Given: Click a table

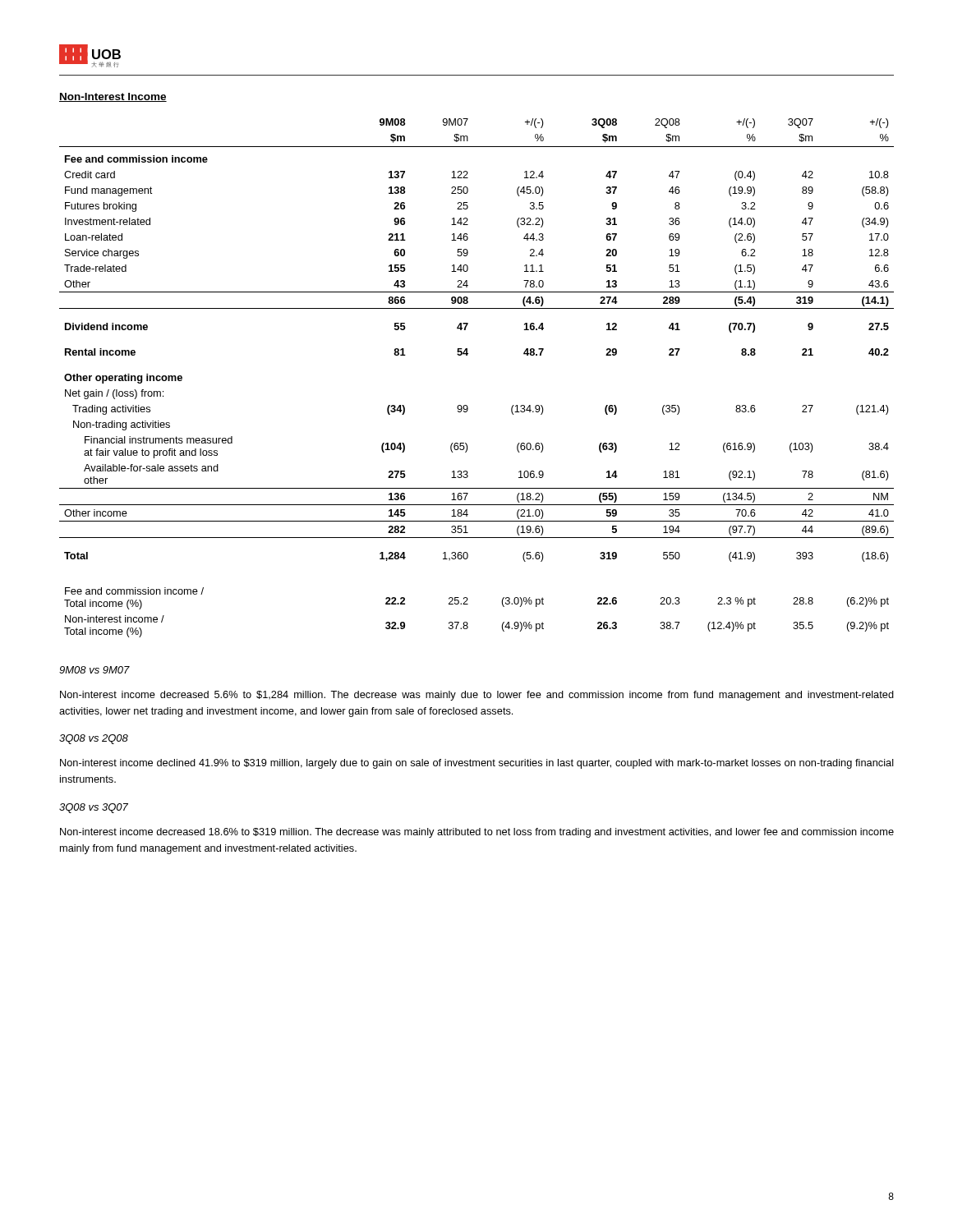Looking at the screenshot, I should click(476, 377).
